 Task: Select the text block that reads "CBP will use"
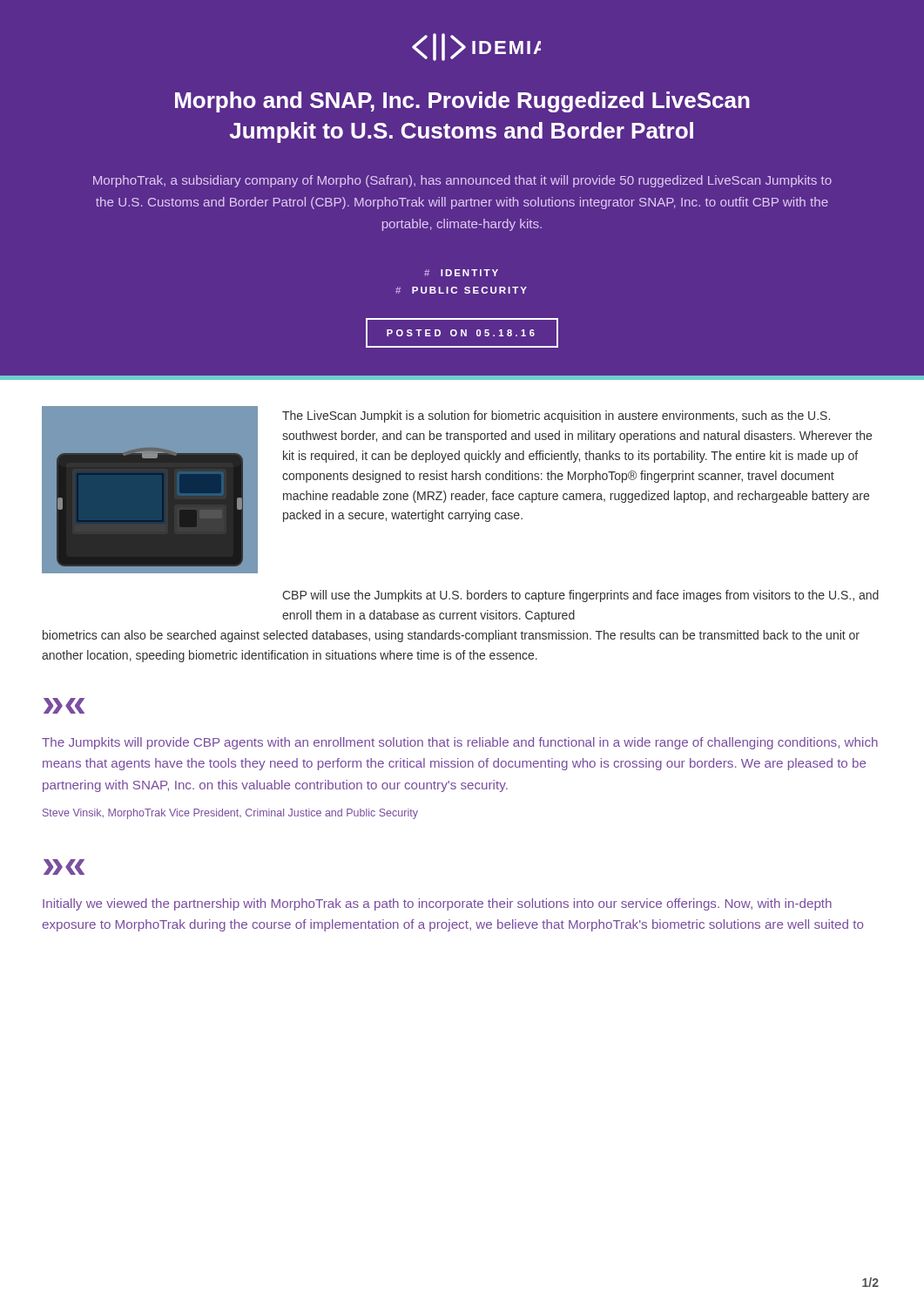click(581, 605)
